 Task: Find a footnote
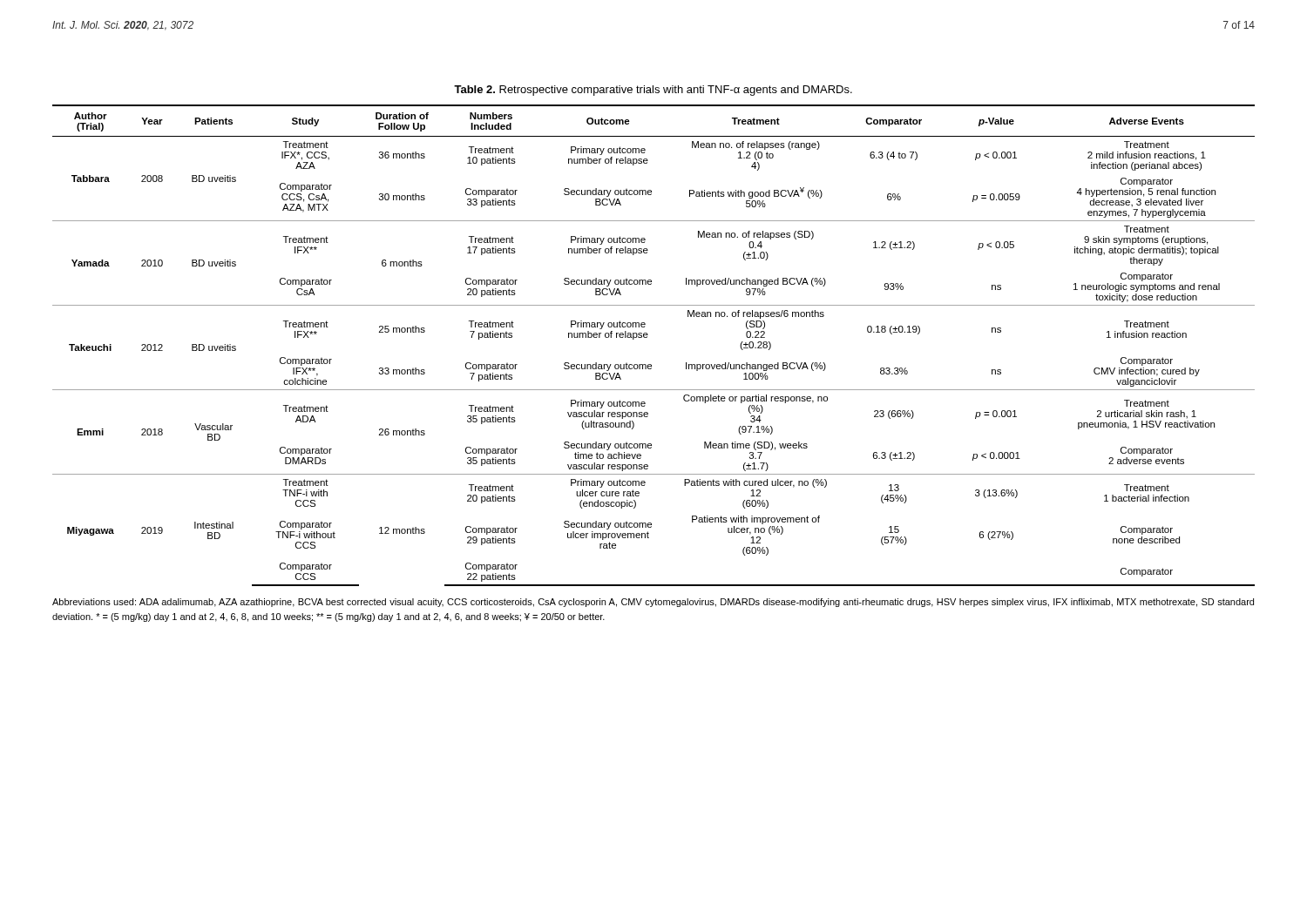(654, 609)
